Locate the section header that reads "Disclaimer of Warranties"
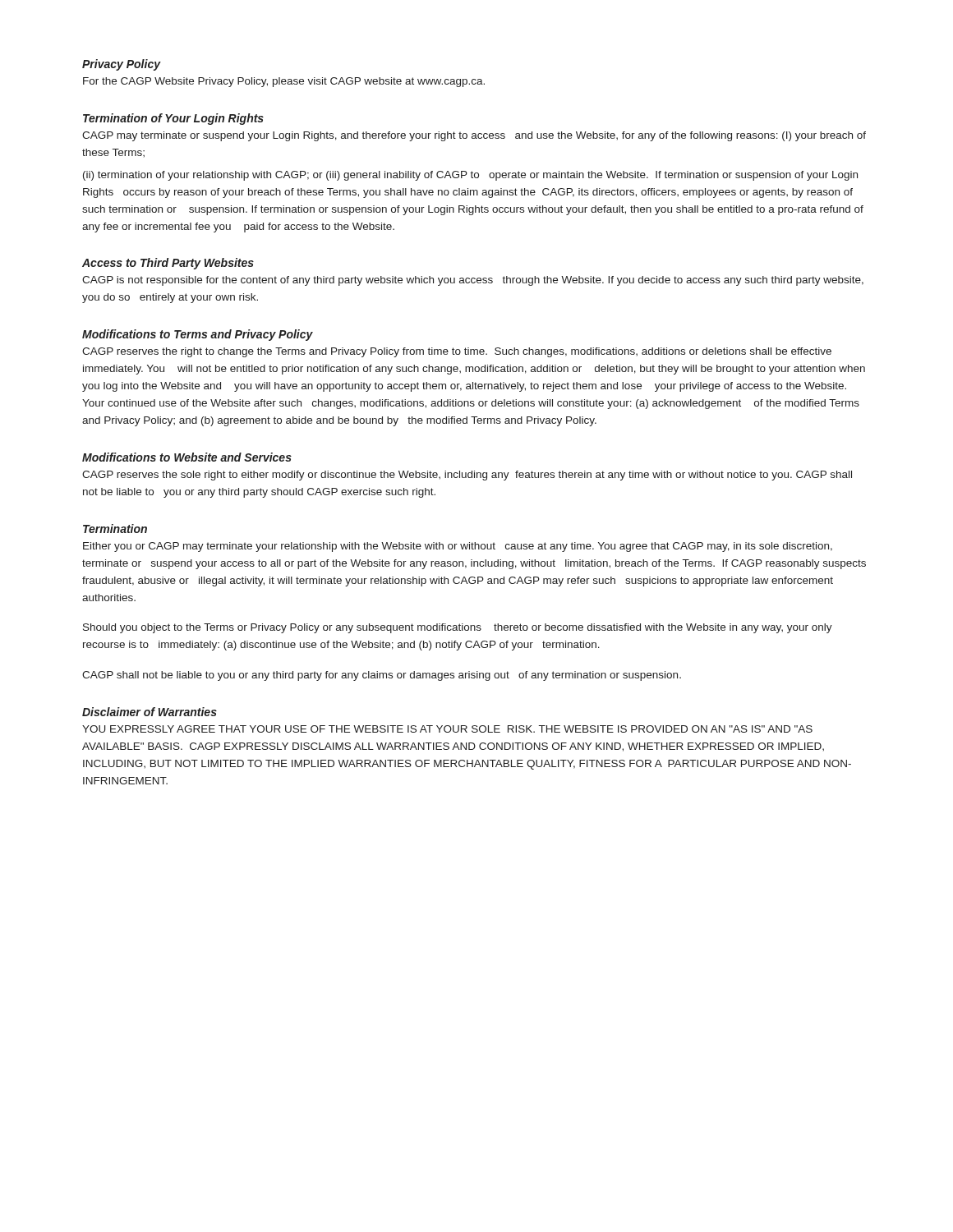 click(x=149, y=712)
